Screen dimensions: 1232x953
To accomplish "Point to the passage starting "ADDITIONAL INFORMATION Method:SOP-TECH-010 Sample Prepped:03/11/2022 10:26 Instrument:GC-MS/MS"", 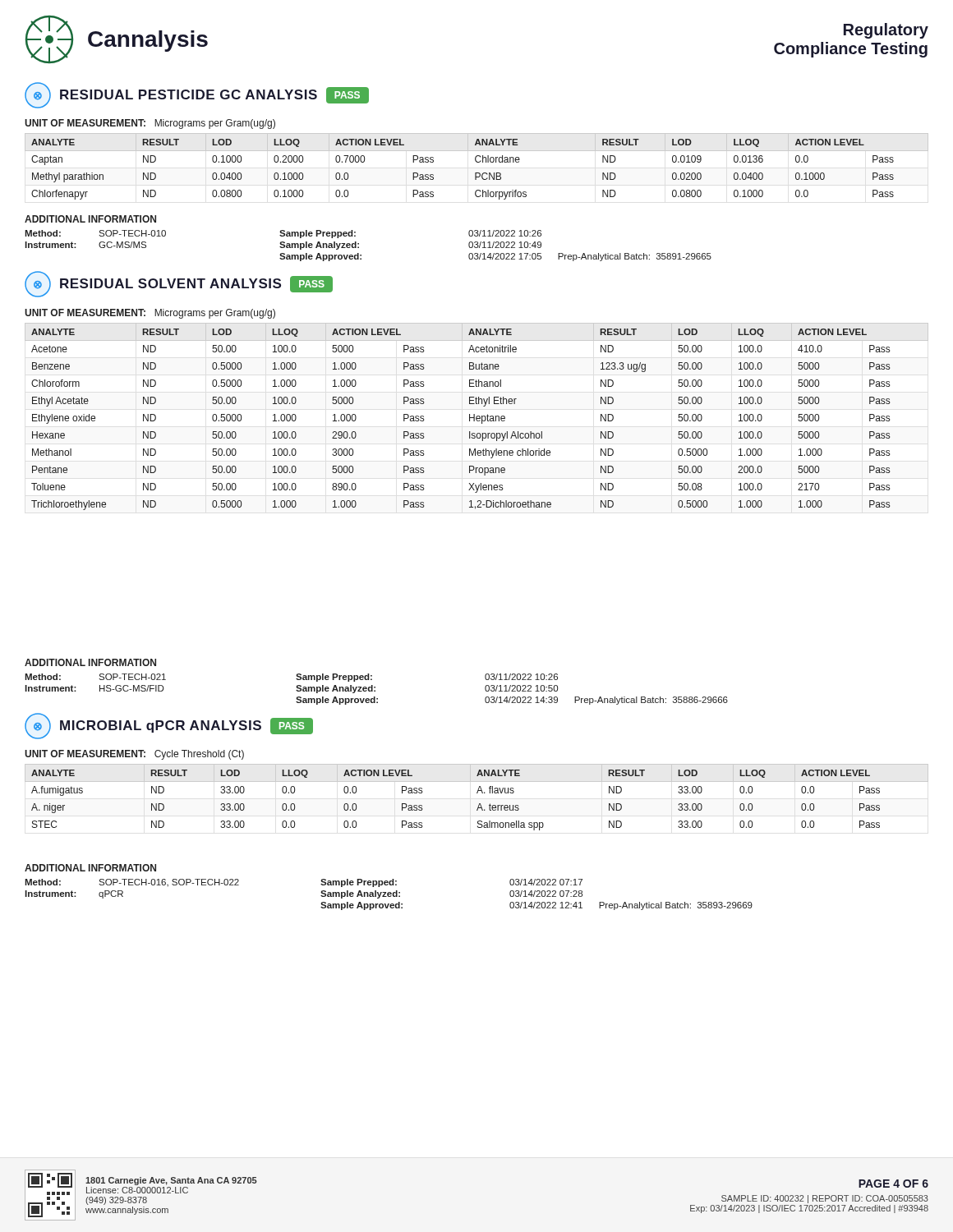I will click(476, 237).
